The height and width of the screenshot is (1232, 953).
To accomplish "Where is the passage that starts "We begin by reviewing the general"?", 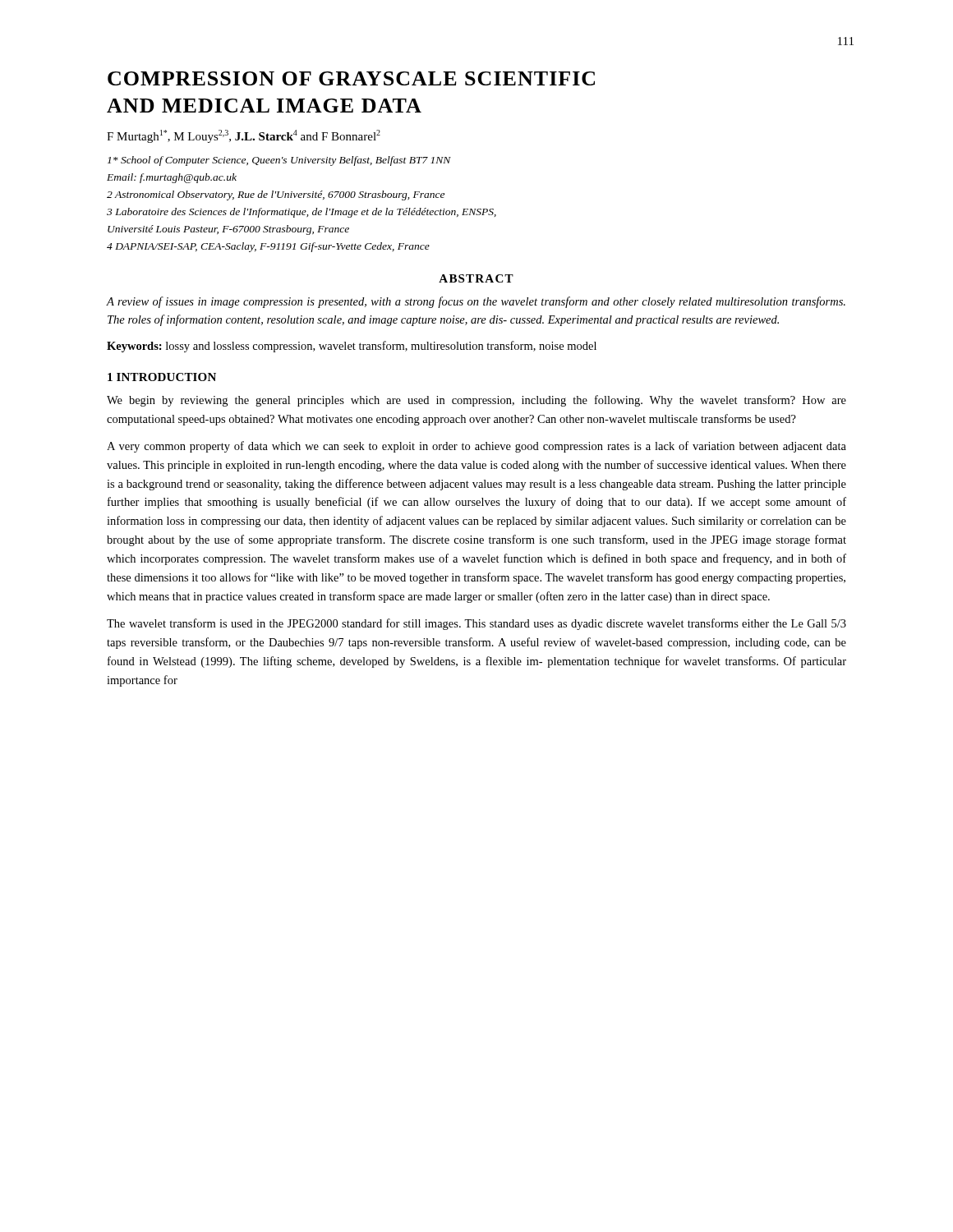I will click(x=476, y=409).
